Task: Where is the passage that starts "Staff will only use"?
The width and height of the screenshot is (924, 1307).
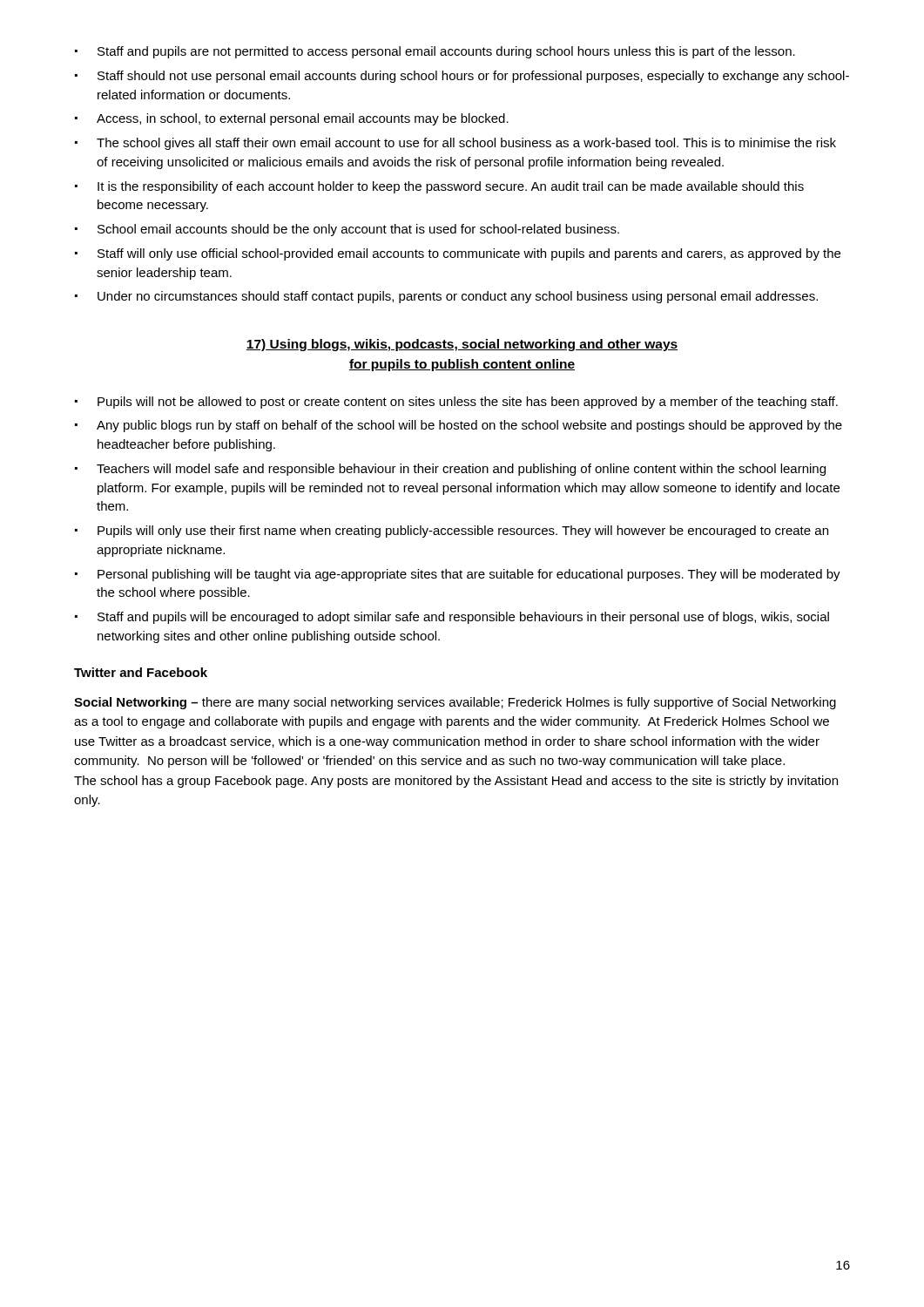Action: (469, 262)
